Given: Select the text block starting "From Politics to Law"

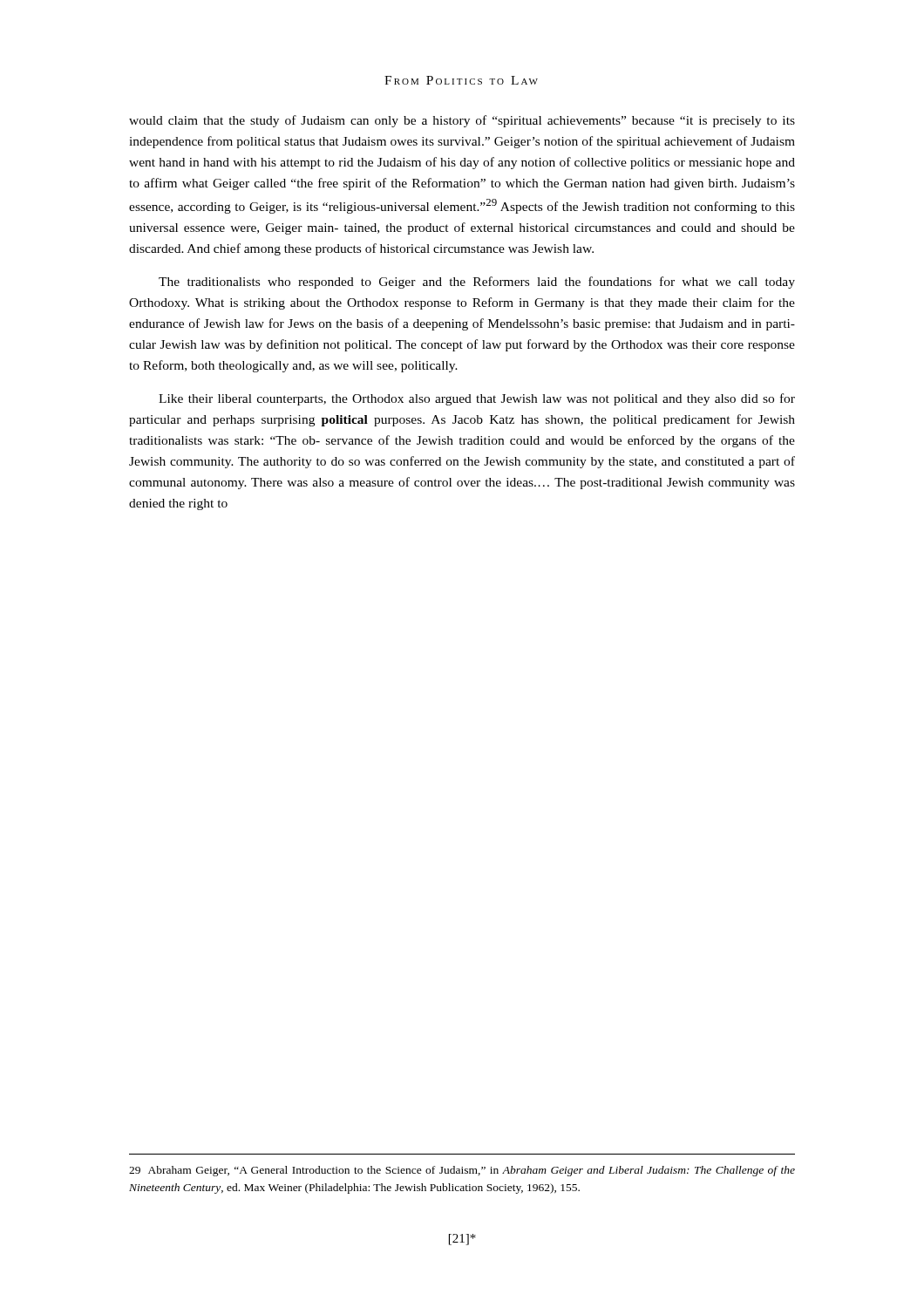Looking at the screenshot, I should point(462,80).
